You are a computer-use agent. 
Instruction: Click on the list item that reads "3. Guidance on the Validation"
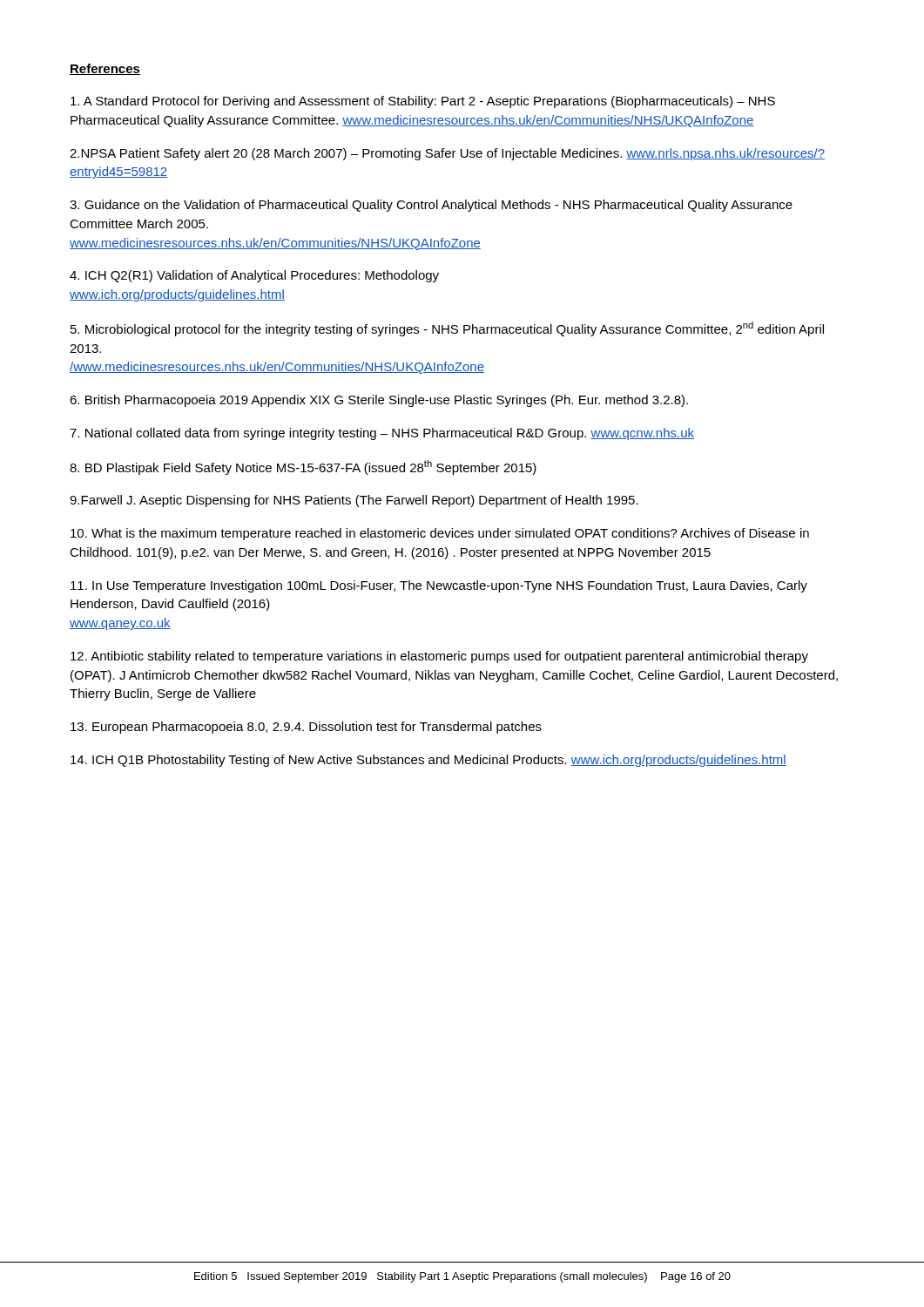(x=431, y=206)
